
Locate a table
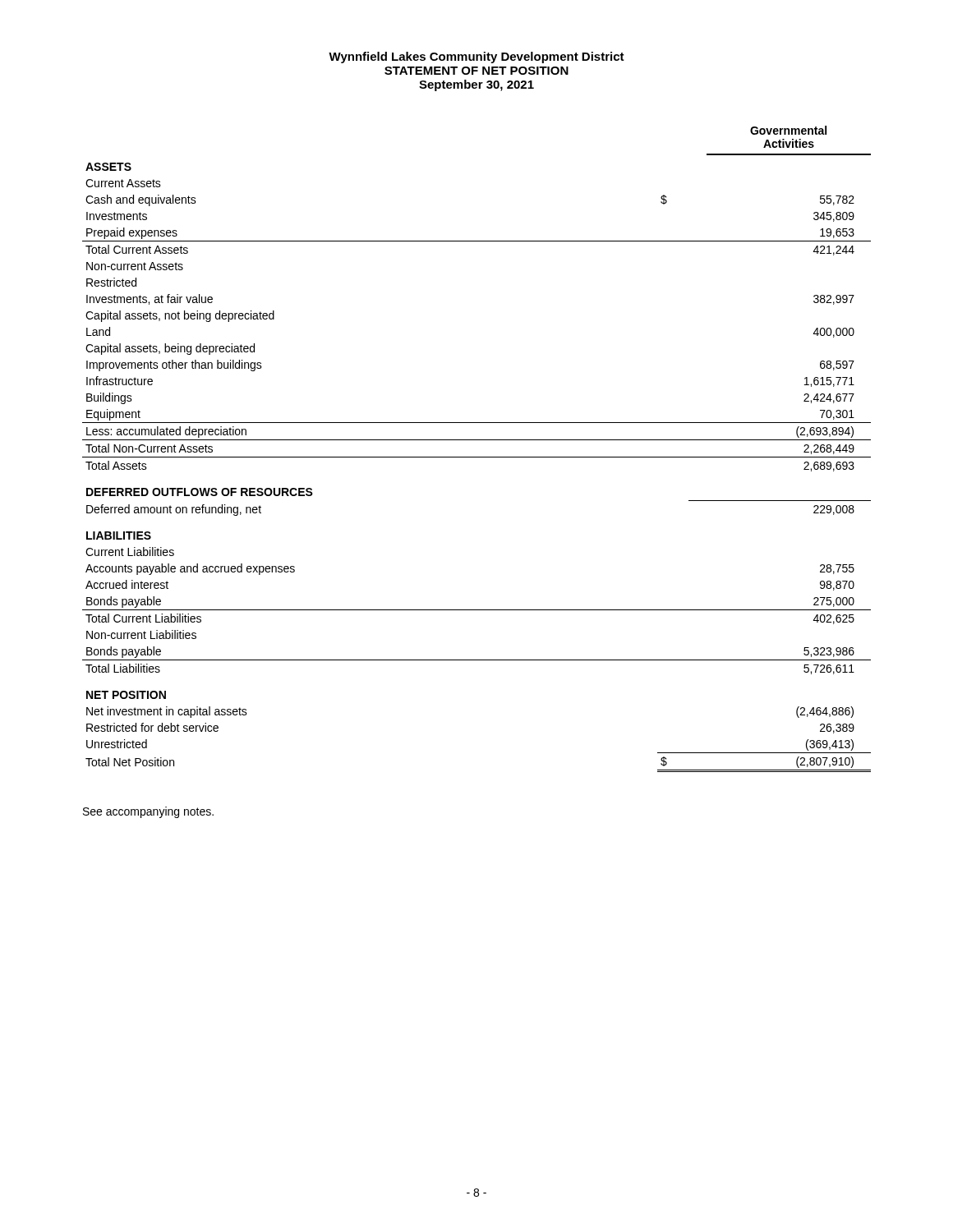(476, 448)
